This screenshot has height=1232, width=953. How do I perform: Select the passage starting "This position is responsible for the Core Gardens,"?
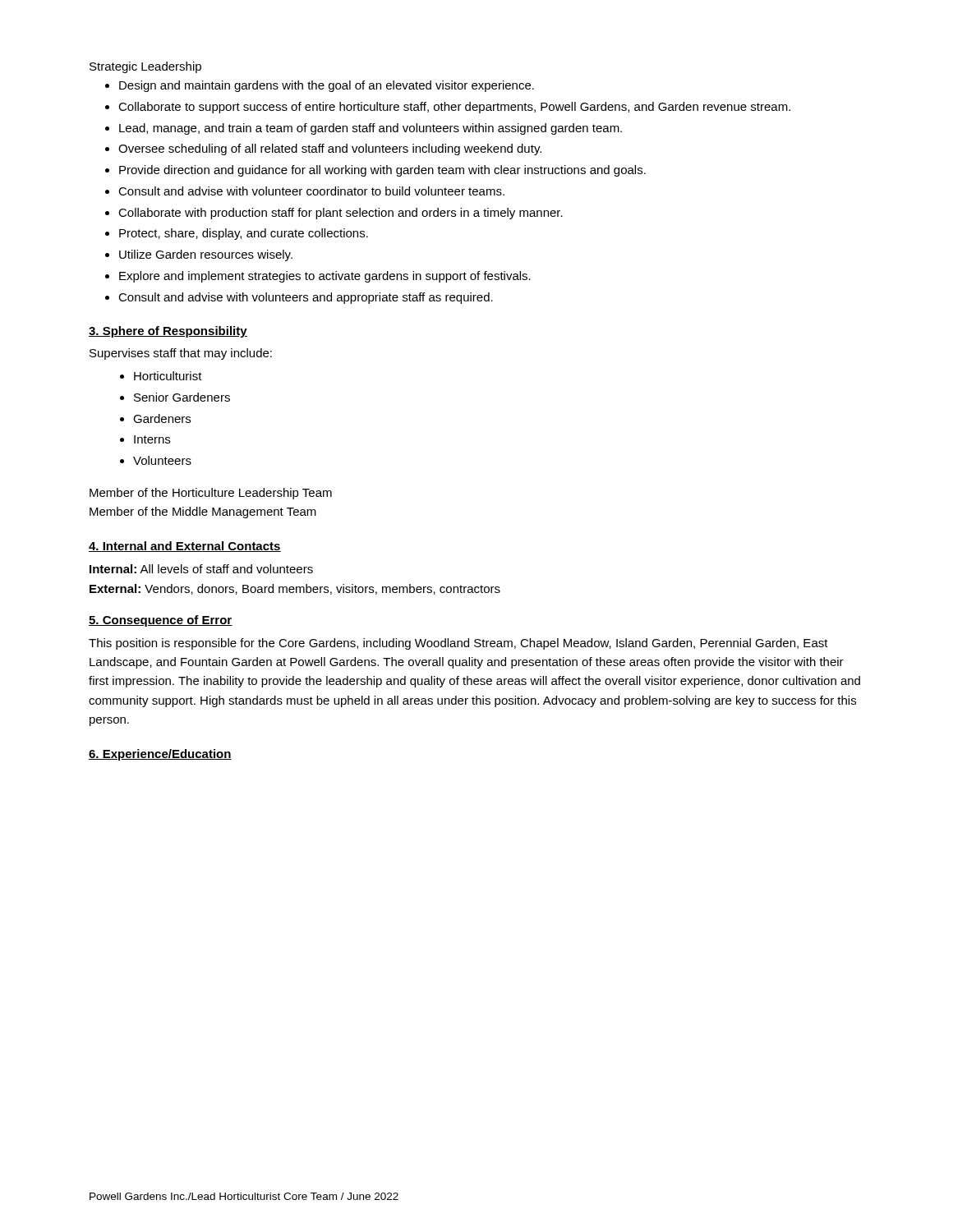(x=475, y=681)
